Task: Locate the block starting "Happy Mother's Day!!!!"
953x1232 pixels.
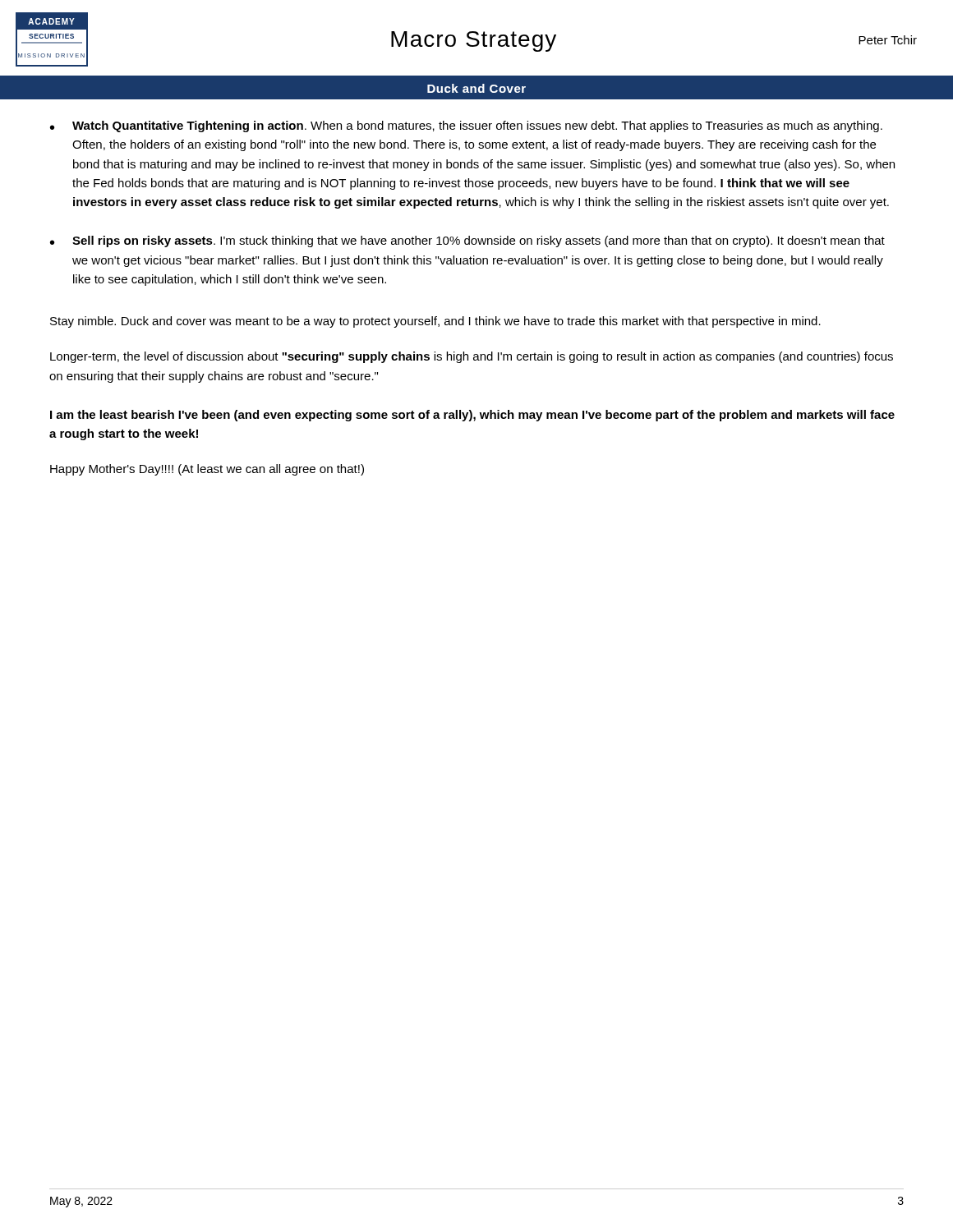Action: pos(207,469)
